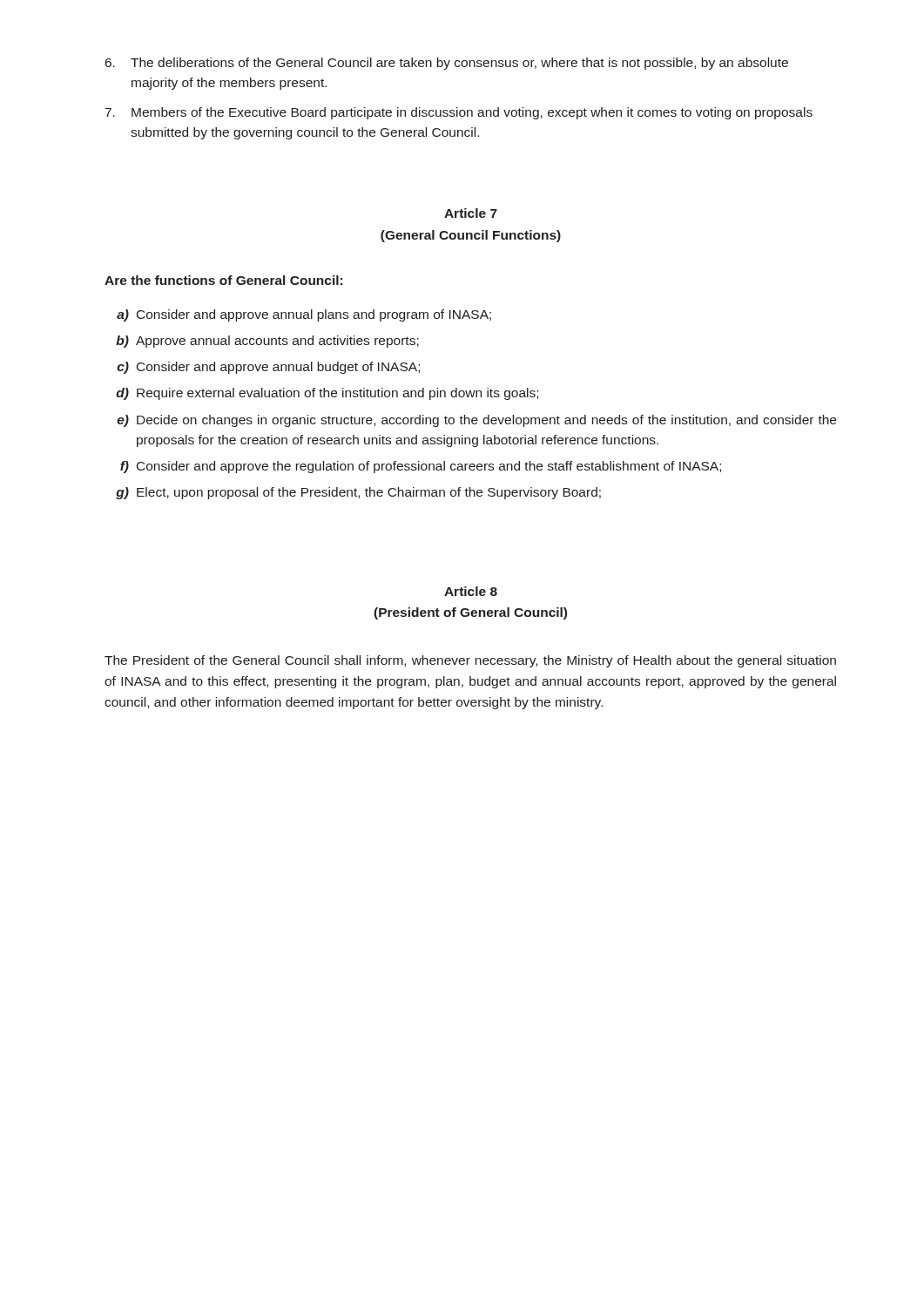Navigate to the passage starting "6. The deliberations of the General Council"
The width and height of the screenshot is (924, 1307).
[x=471, y=73]
